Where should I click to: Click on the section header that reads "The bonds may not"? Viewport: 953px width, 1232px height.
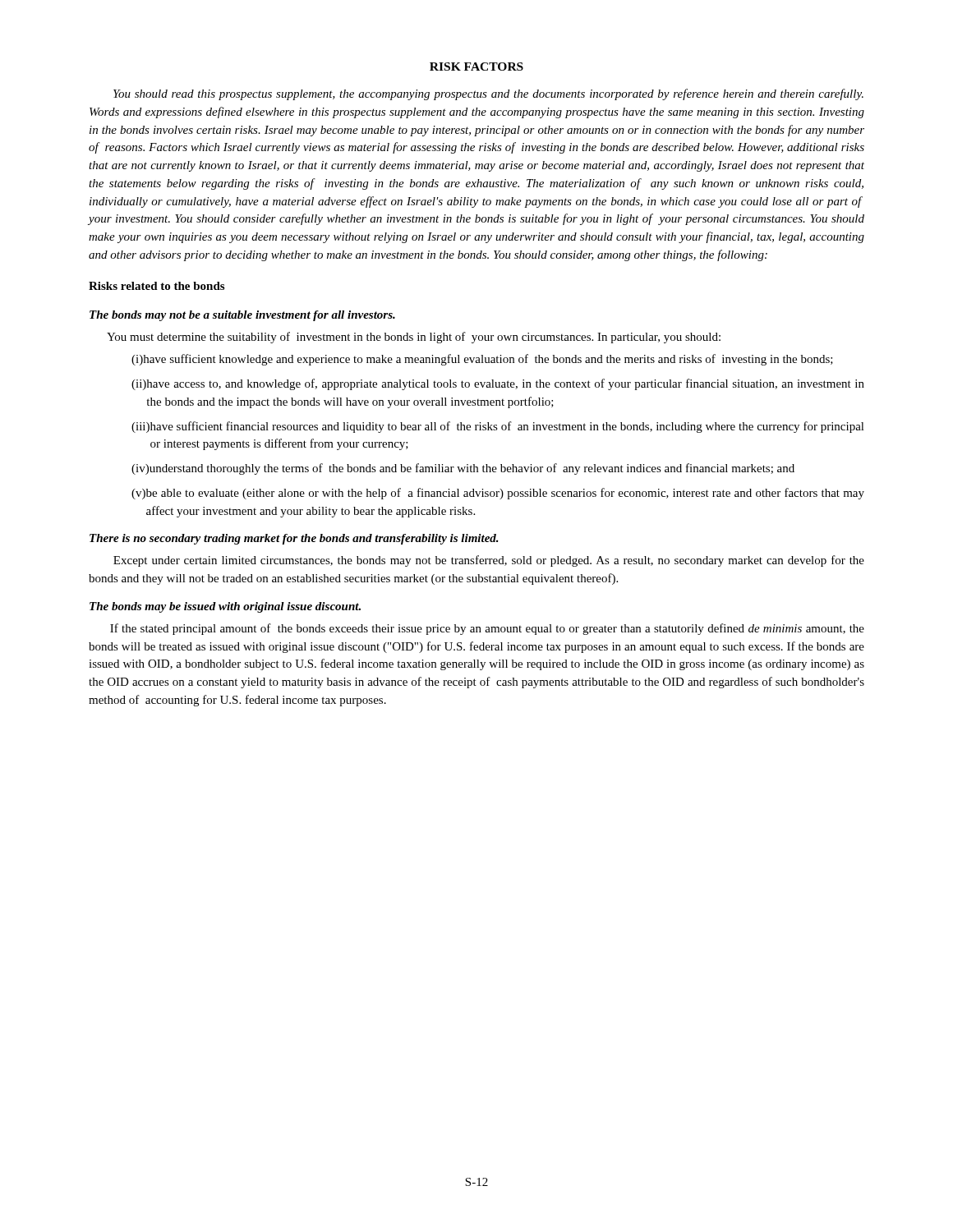[242, 314]
